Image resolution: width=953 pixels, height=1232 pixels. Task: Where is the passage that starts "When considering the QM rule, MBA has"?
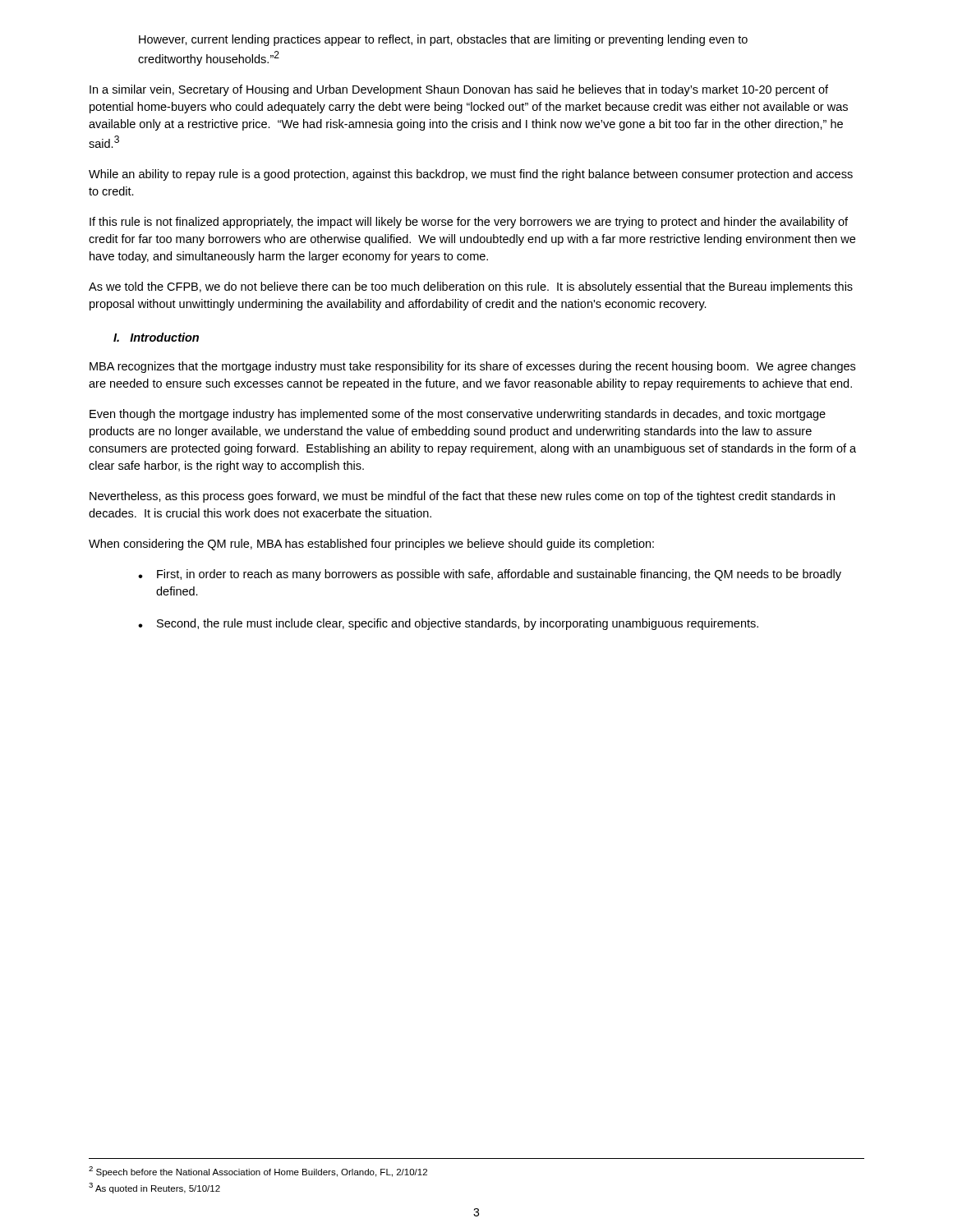coord(372,544)
